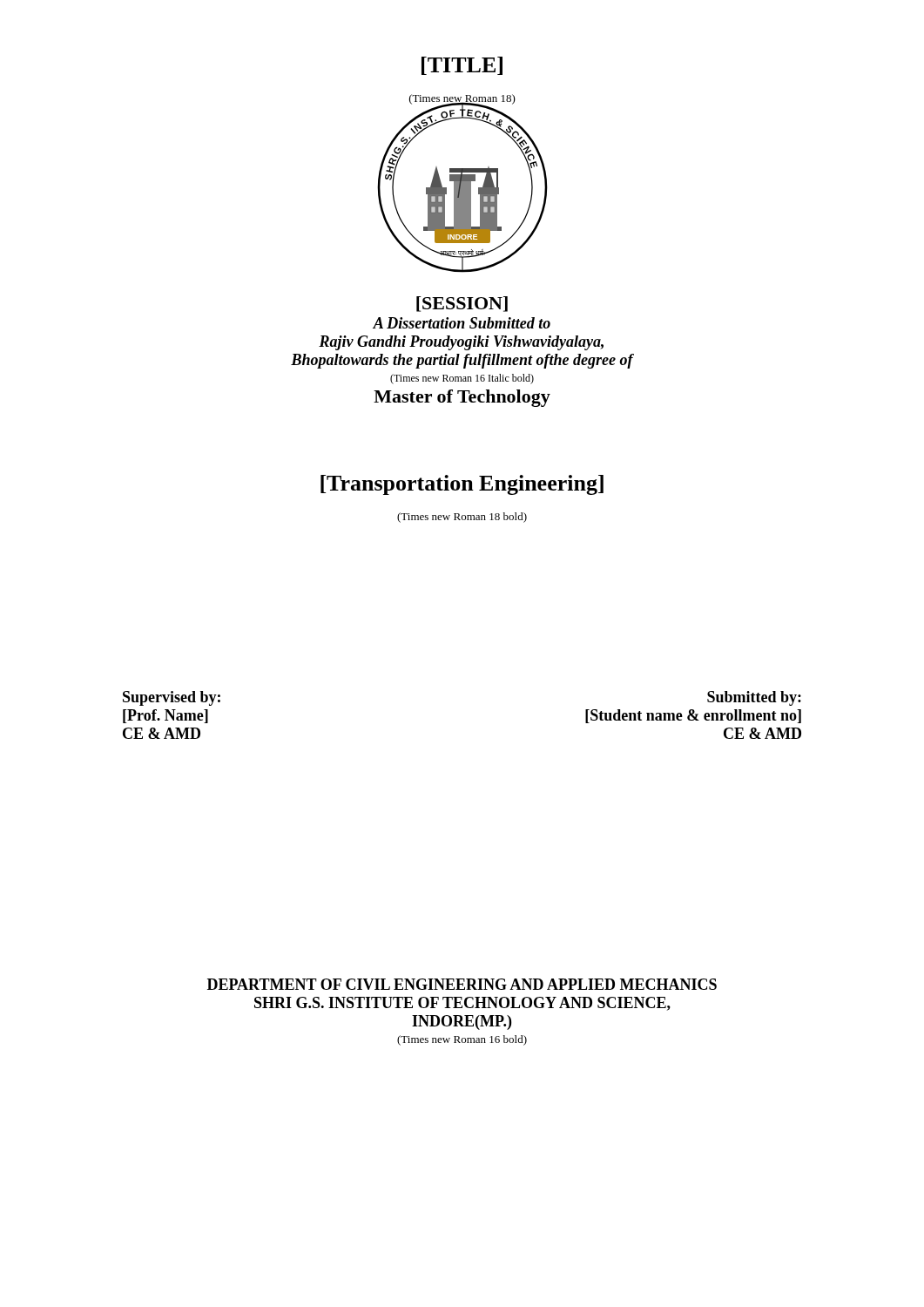Point to the passage starting "Supervised by: [Prof. Name] CE & AMD"
The image size is (924, 1307).
[172, 715]
